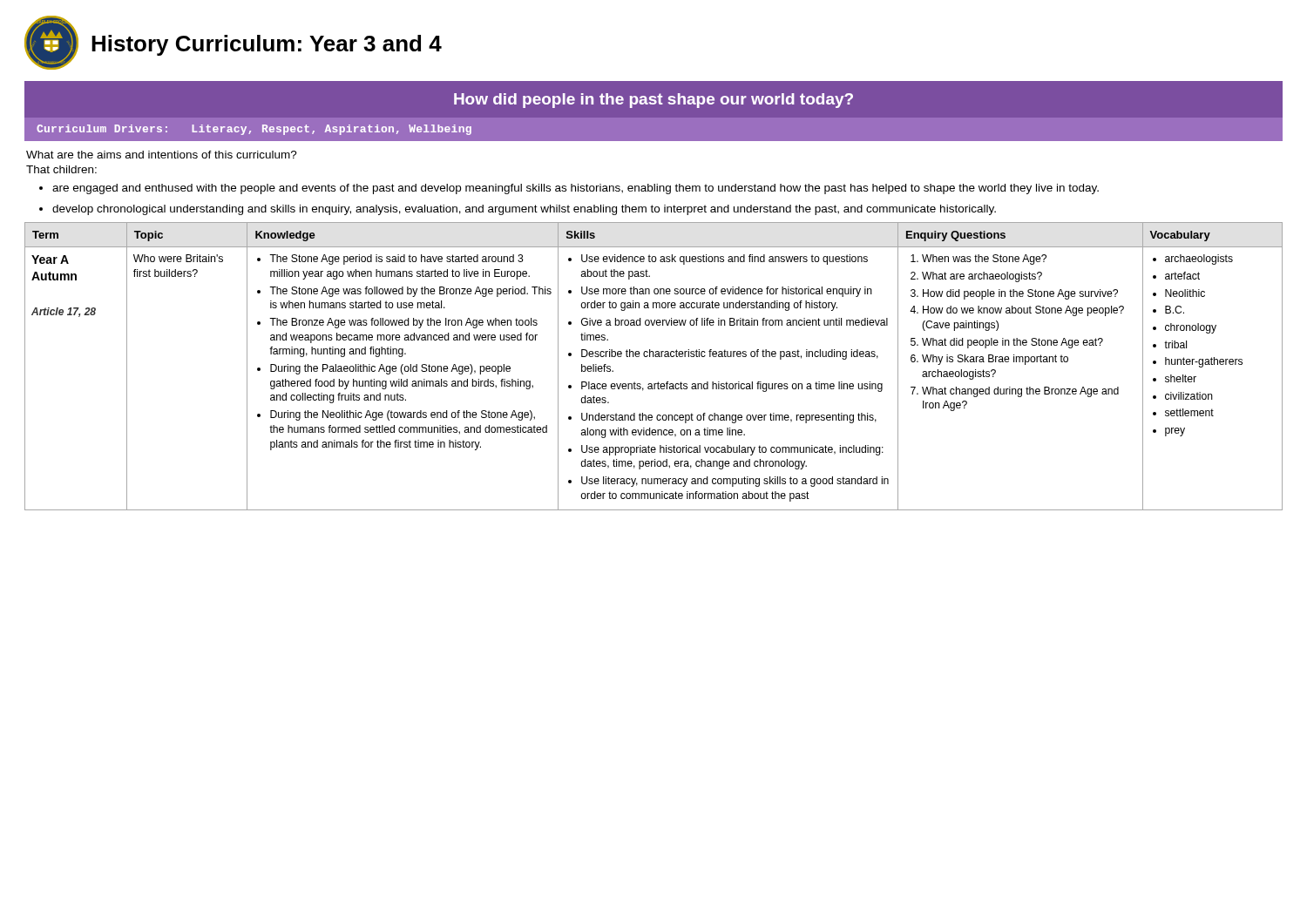Screen dimensions: 924x1307
Task: Where is the passage that starts "are engaged and enthused with the people and"?
Action: [x=576, y=188]
